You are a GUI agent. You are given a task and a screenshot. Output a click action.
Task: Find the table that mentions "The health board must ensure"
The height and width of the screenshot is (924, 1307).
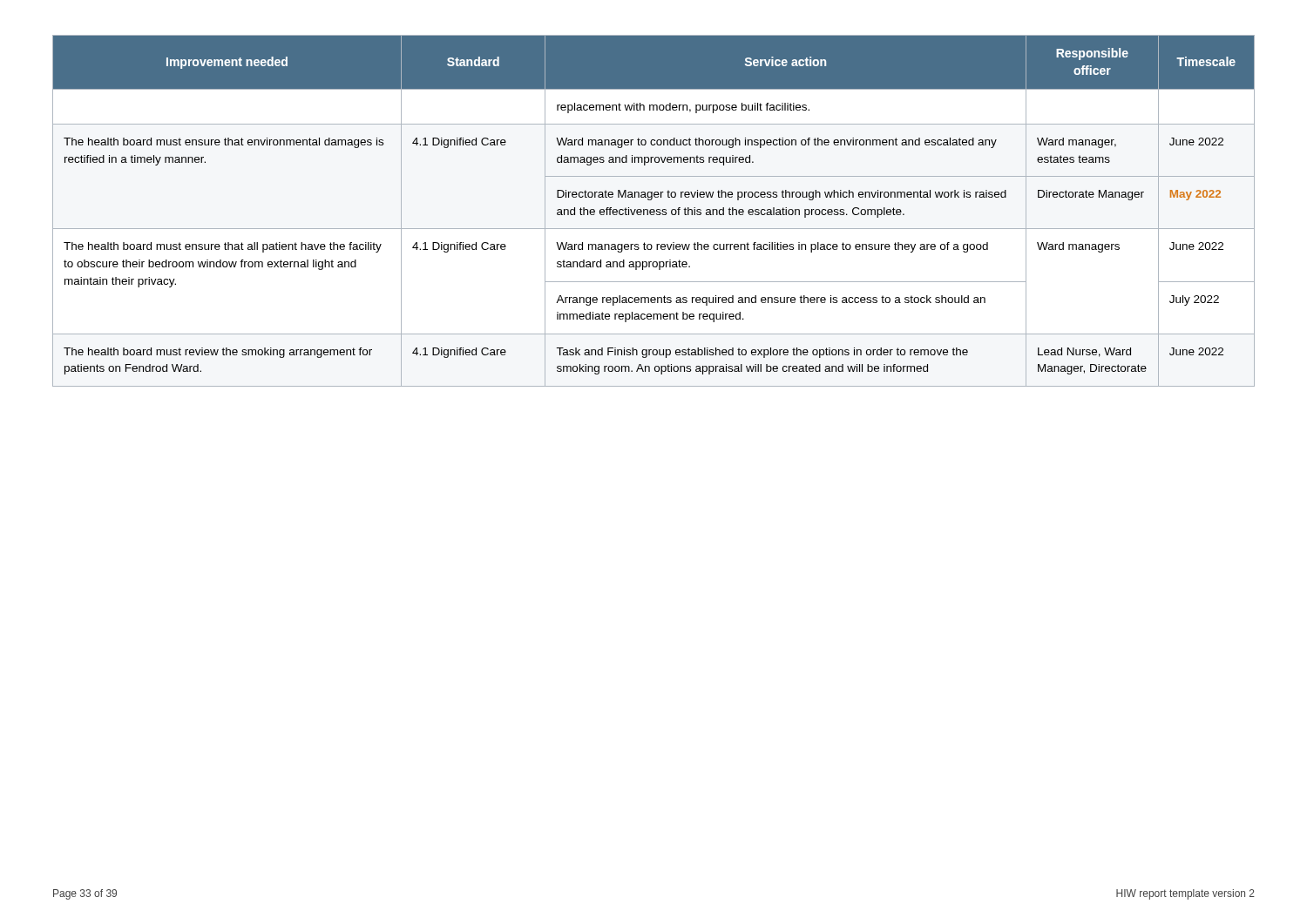tap(654, 211)
